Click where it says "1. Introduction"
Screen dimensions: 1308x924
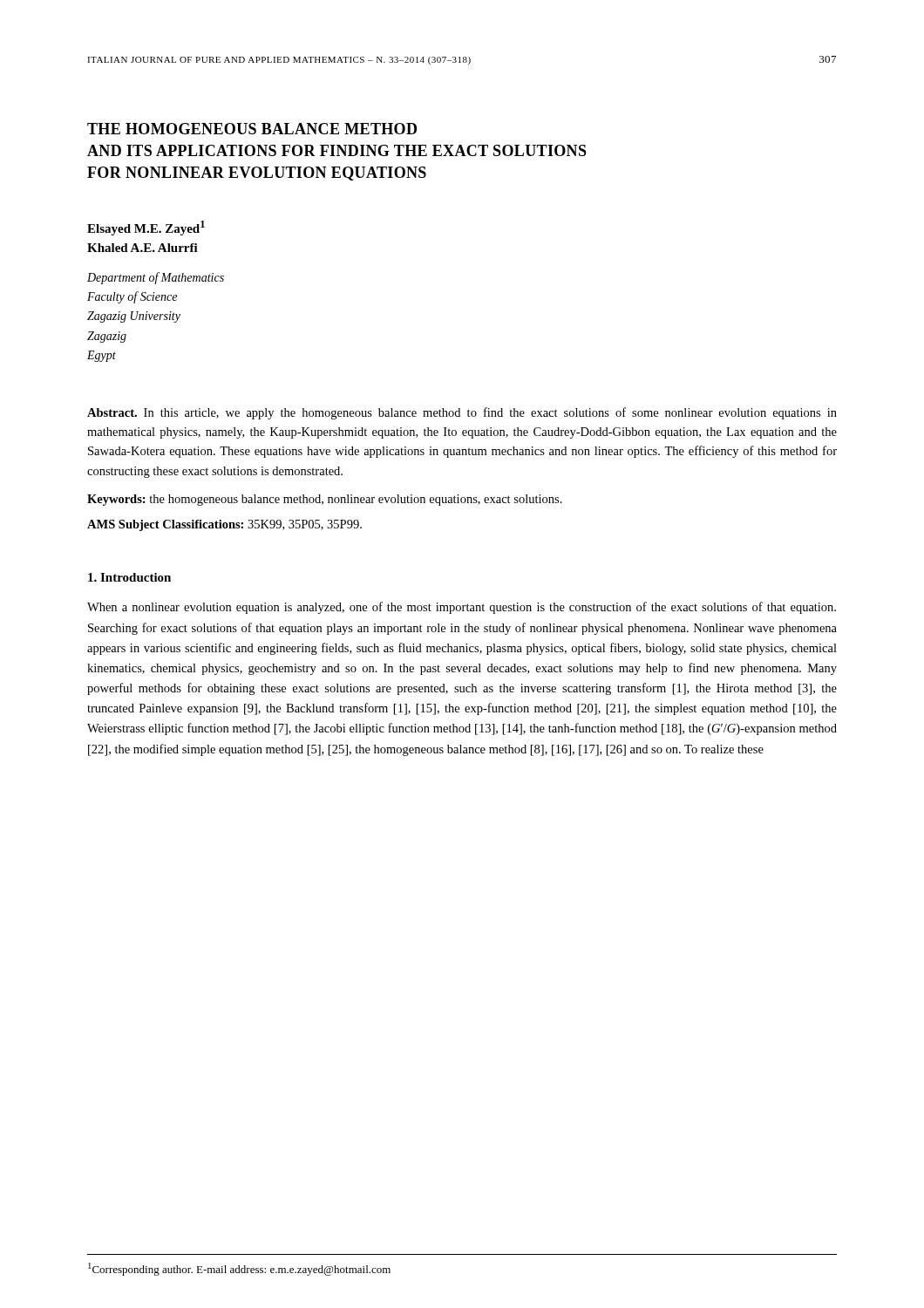129,578
